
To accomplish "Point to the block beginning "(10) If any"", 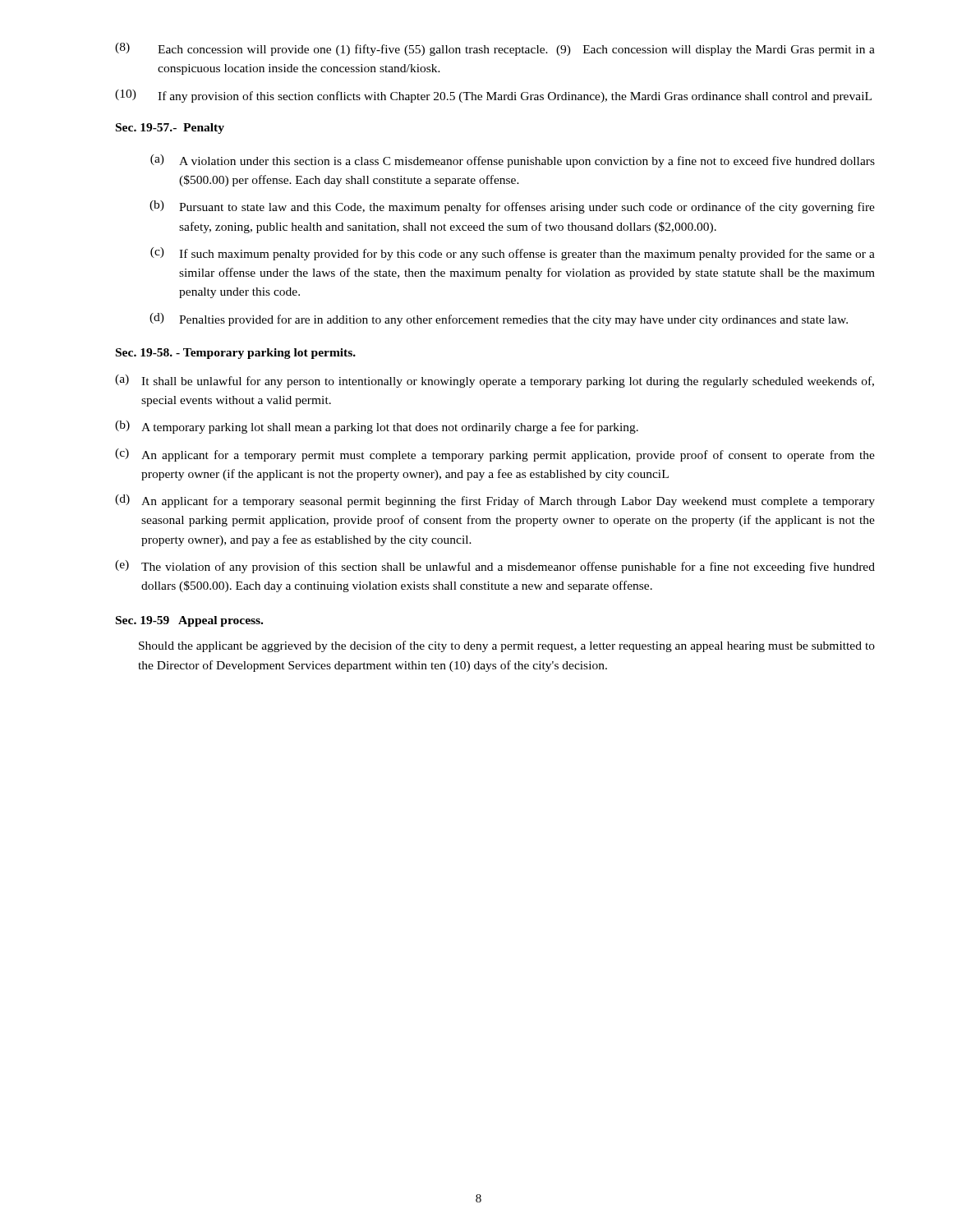I will click(x=495, y=95).
